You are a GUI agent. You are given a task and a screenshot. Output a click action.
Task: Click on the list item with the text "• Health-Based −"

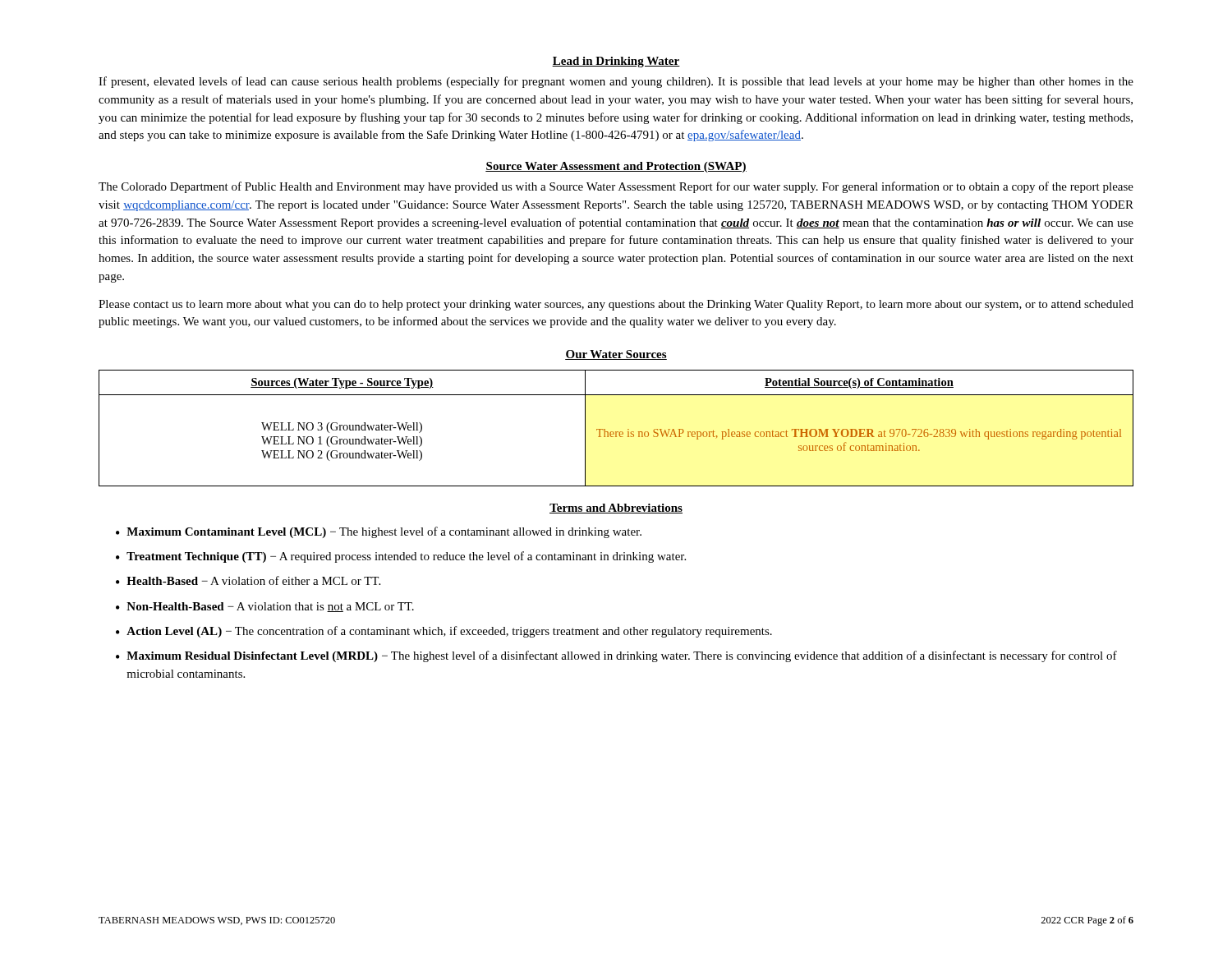(248, 580)
